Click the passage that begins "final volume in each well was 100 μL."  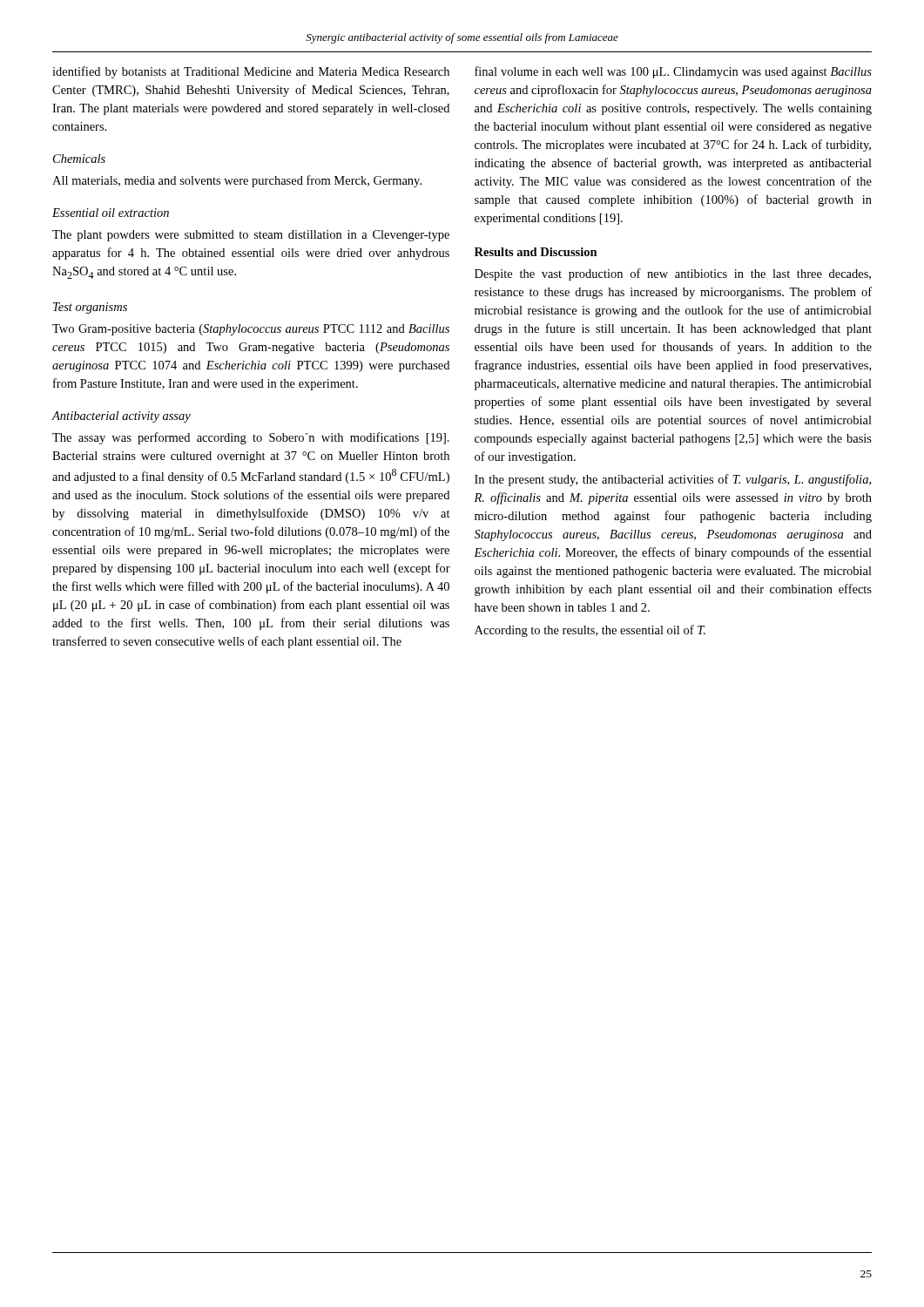point(673,145)
